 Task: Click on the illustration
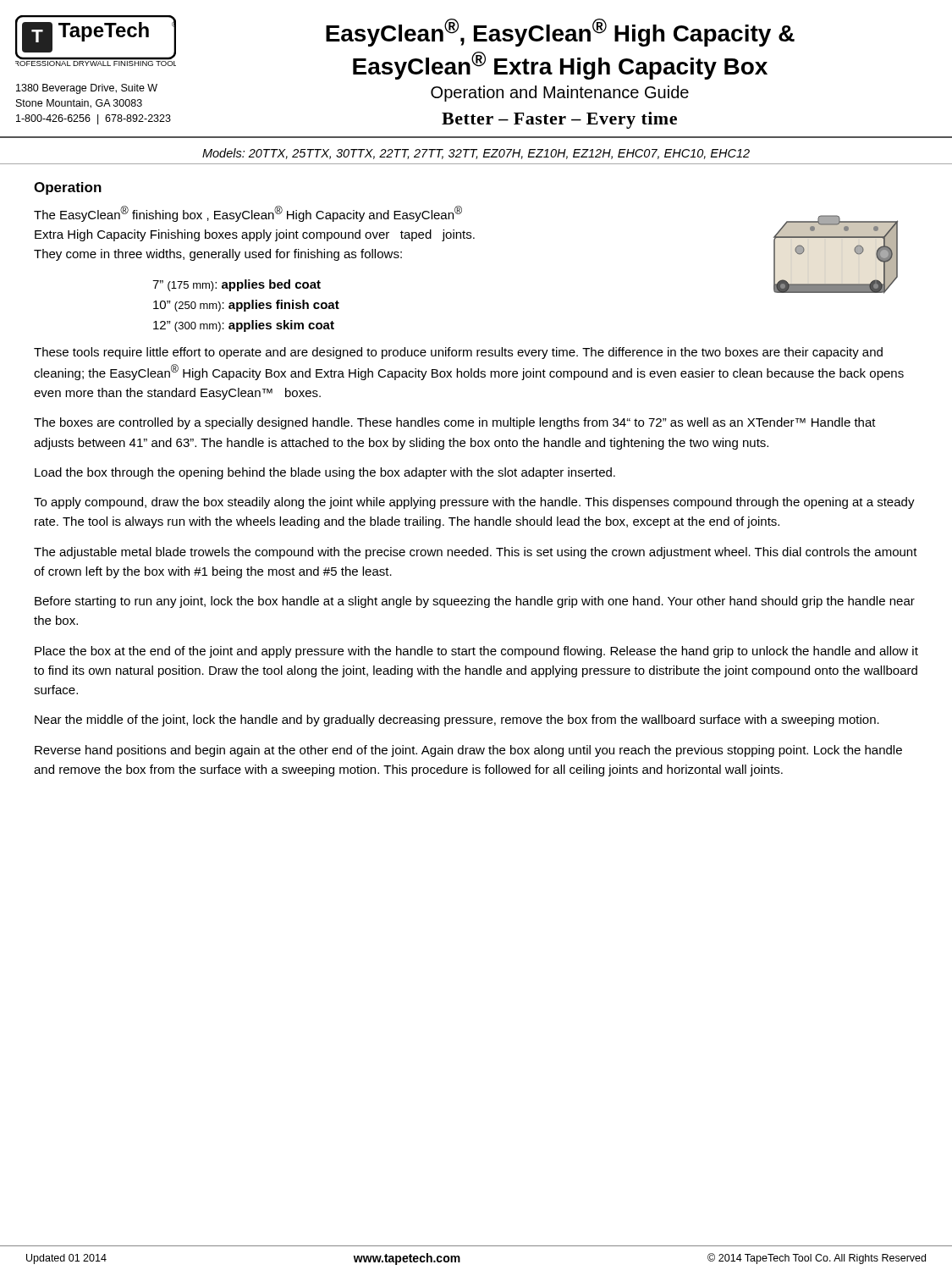(x=834, y=270)
